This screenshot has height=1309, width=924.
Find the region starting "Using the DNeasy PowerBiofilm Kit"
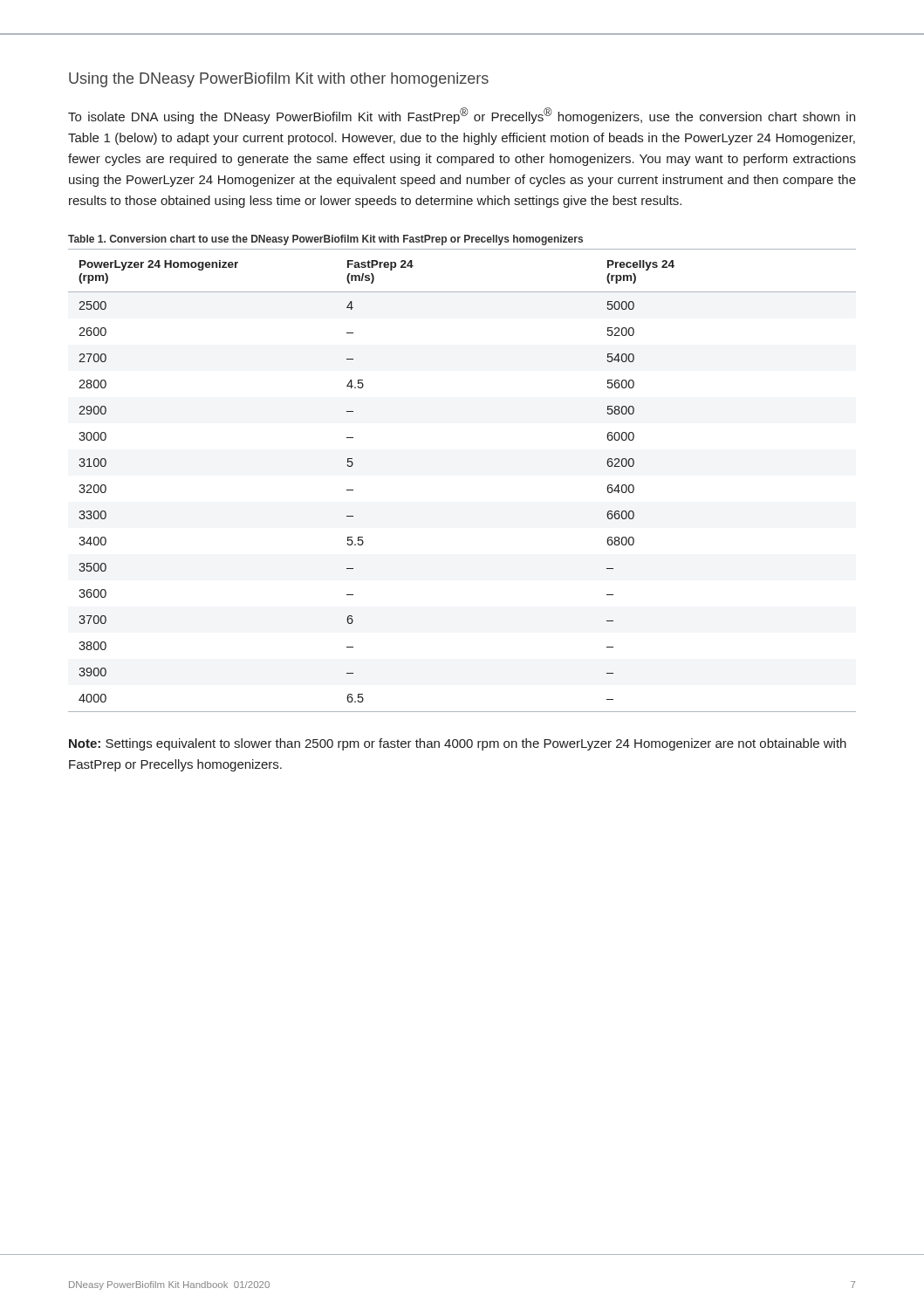(x=278, y=79)
